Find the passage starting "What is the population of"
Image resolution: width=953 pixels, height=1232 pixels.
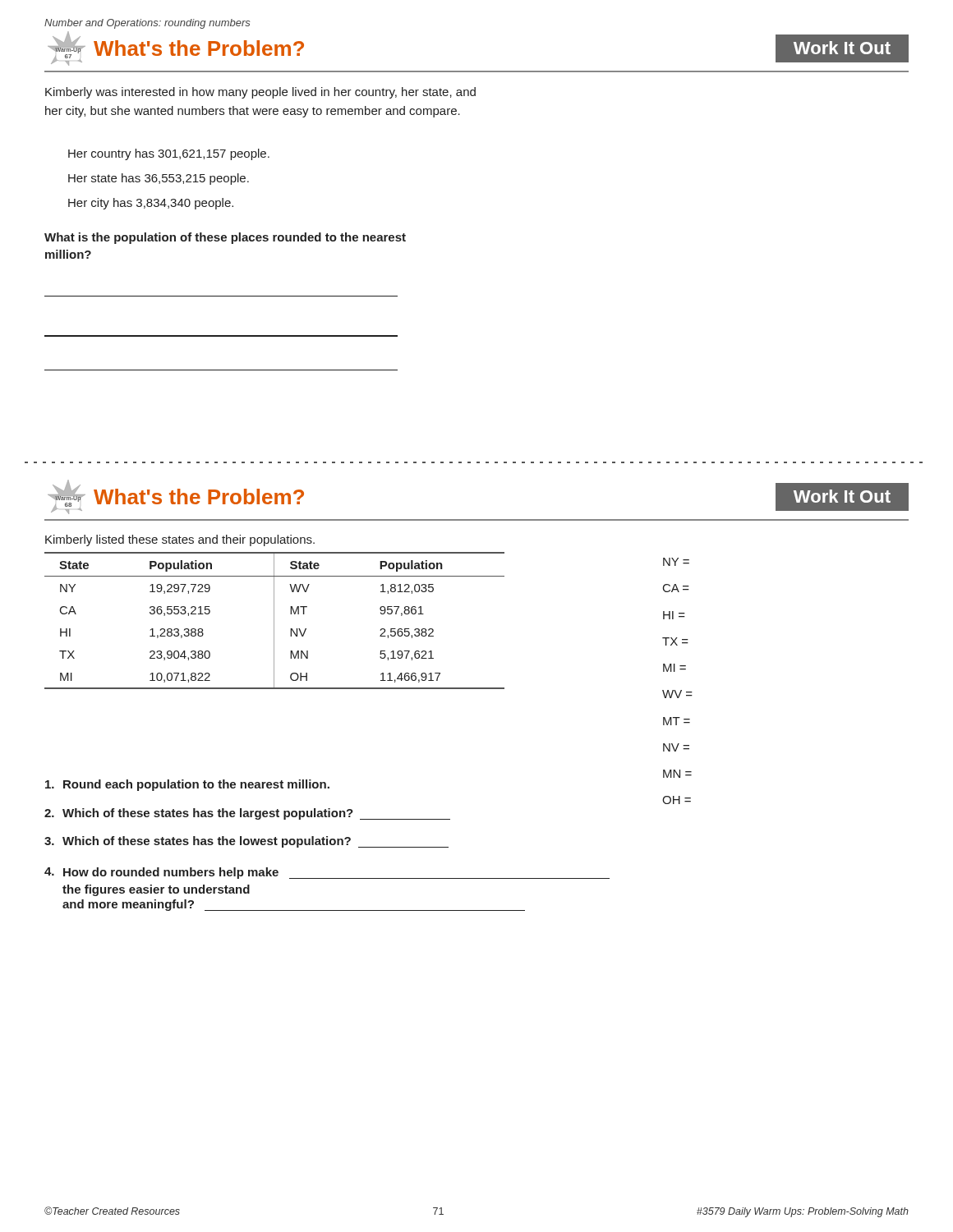tap(225, 246)
